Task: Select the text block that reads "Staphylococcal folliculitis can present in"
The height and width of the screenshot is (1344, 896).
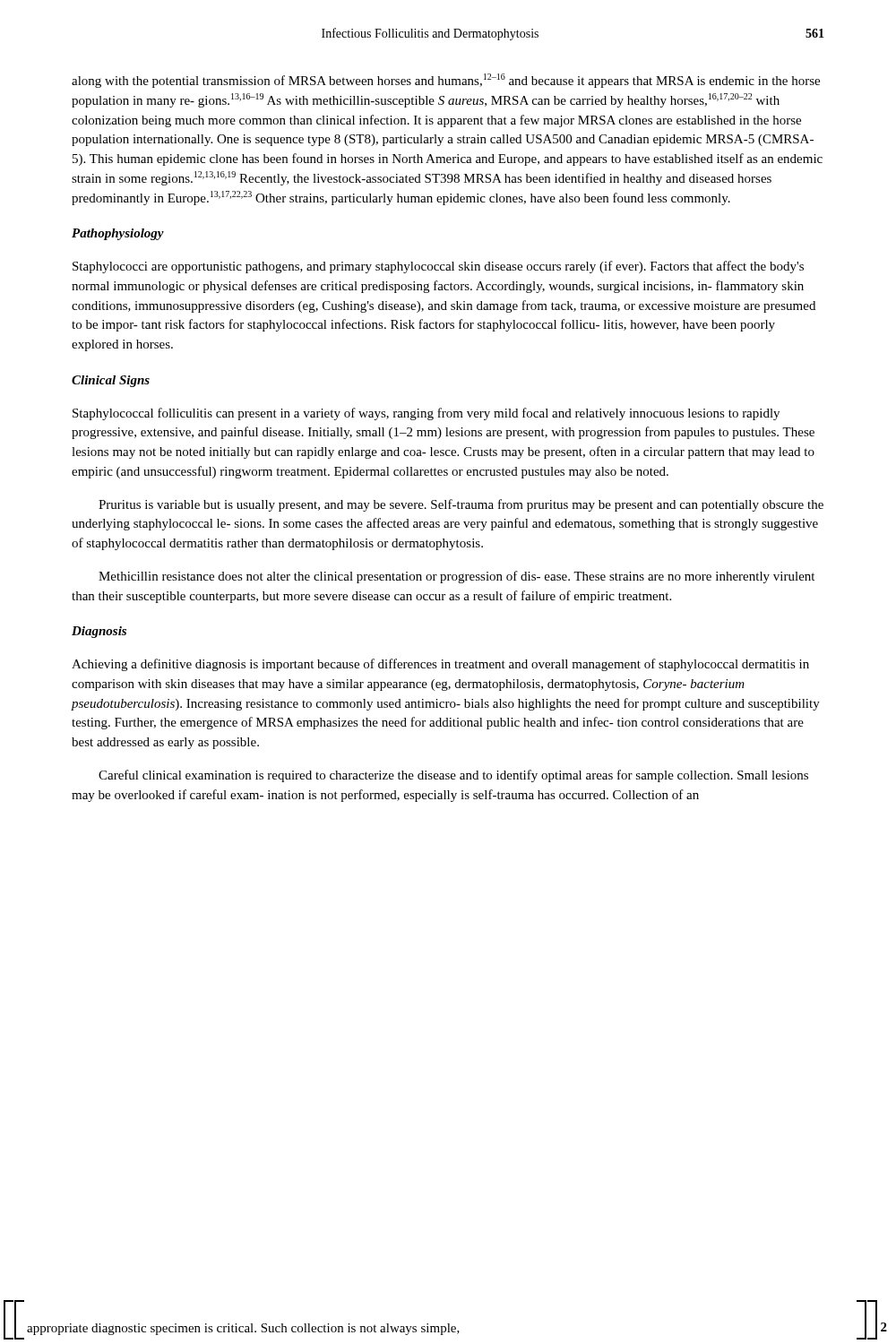Action: [x=448, y=505]
